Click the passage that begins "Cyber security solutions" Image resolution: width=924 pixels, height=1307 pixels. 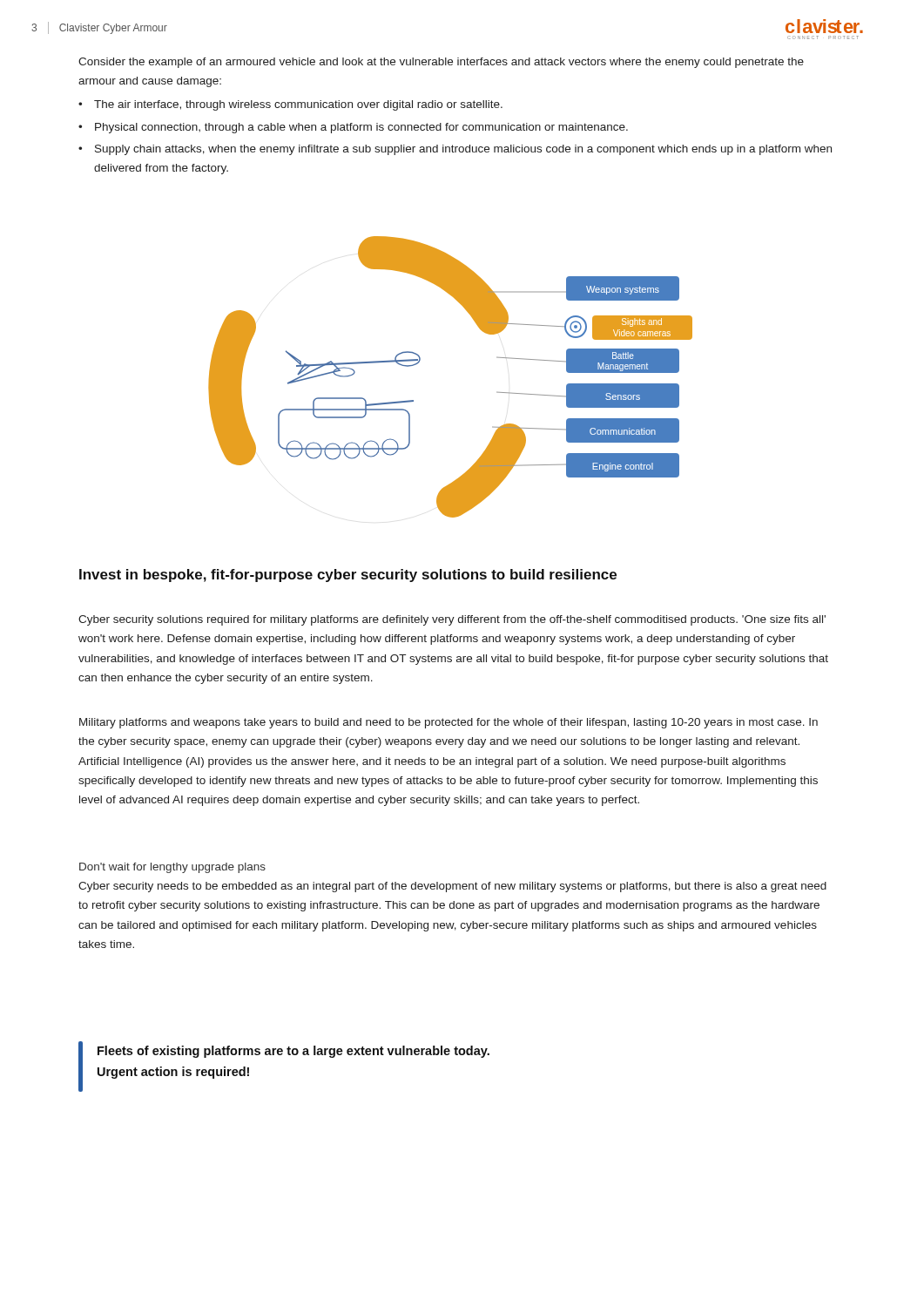pos(453,648)
